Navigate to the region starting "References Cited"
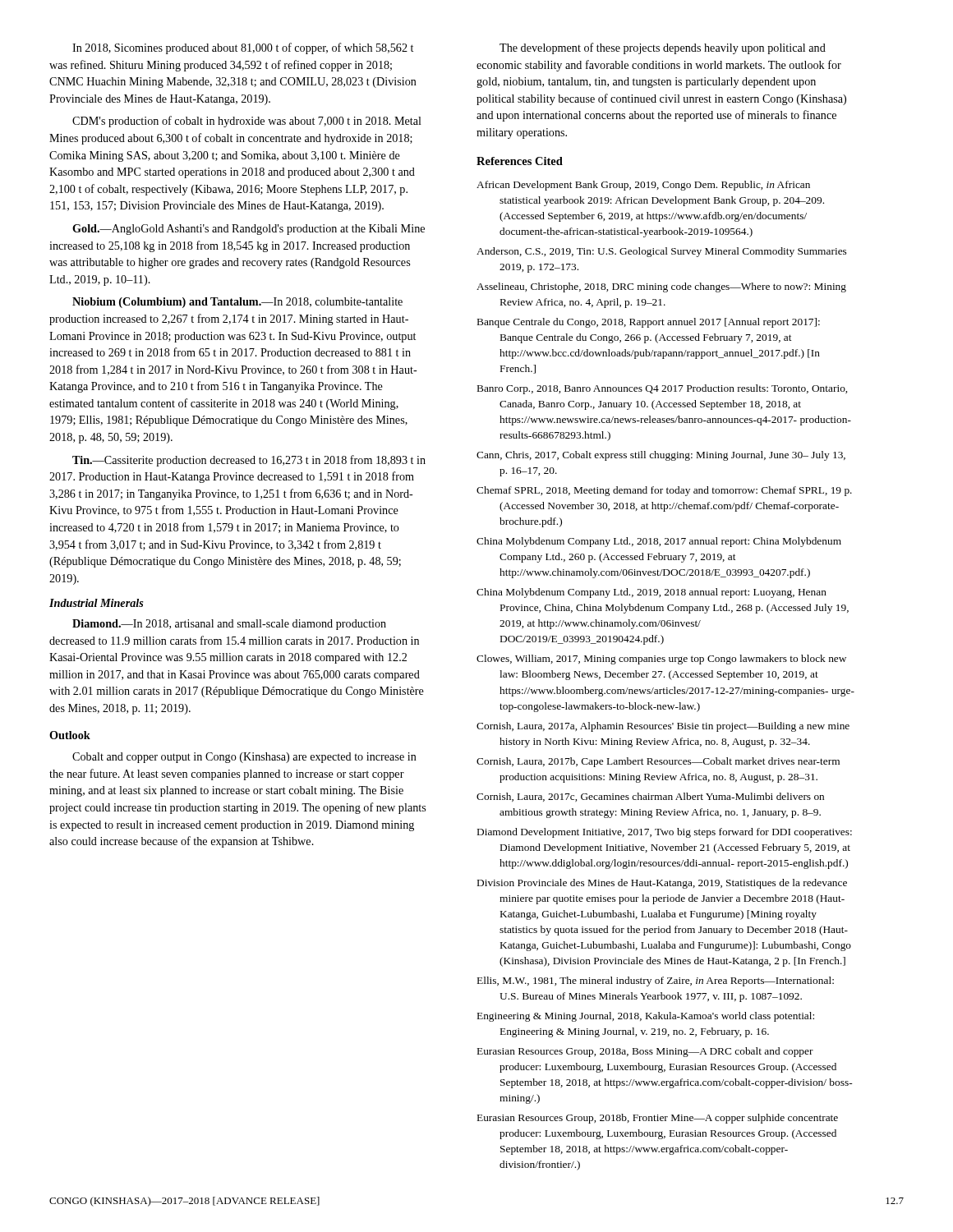Viewport: 953px width, 1232px height. click(520, 161)
